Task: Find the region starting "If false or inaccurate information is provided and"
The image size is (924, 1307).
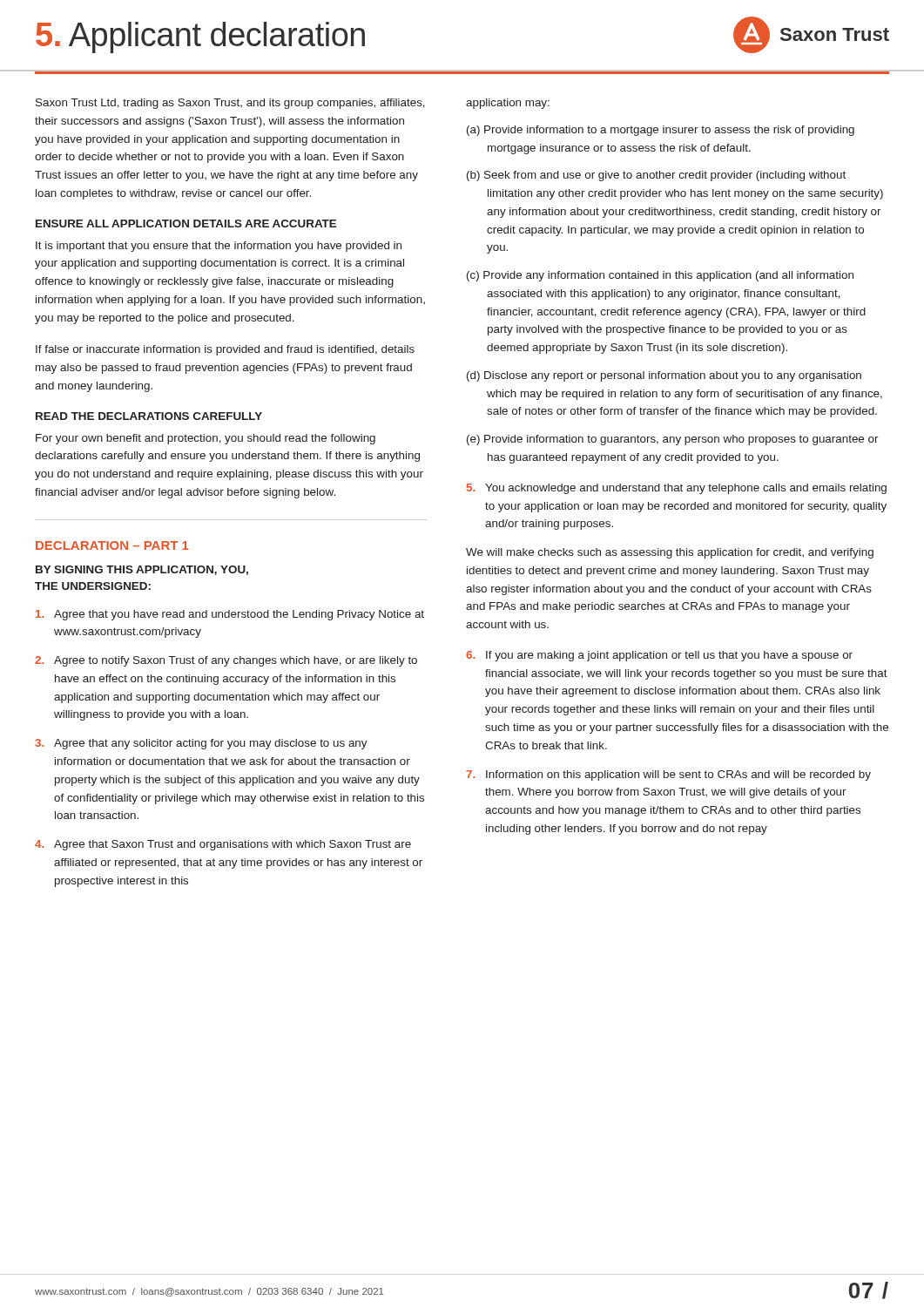Action: tap(225, 367)
